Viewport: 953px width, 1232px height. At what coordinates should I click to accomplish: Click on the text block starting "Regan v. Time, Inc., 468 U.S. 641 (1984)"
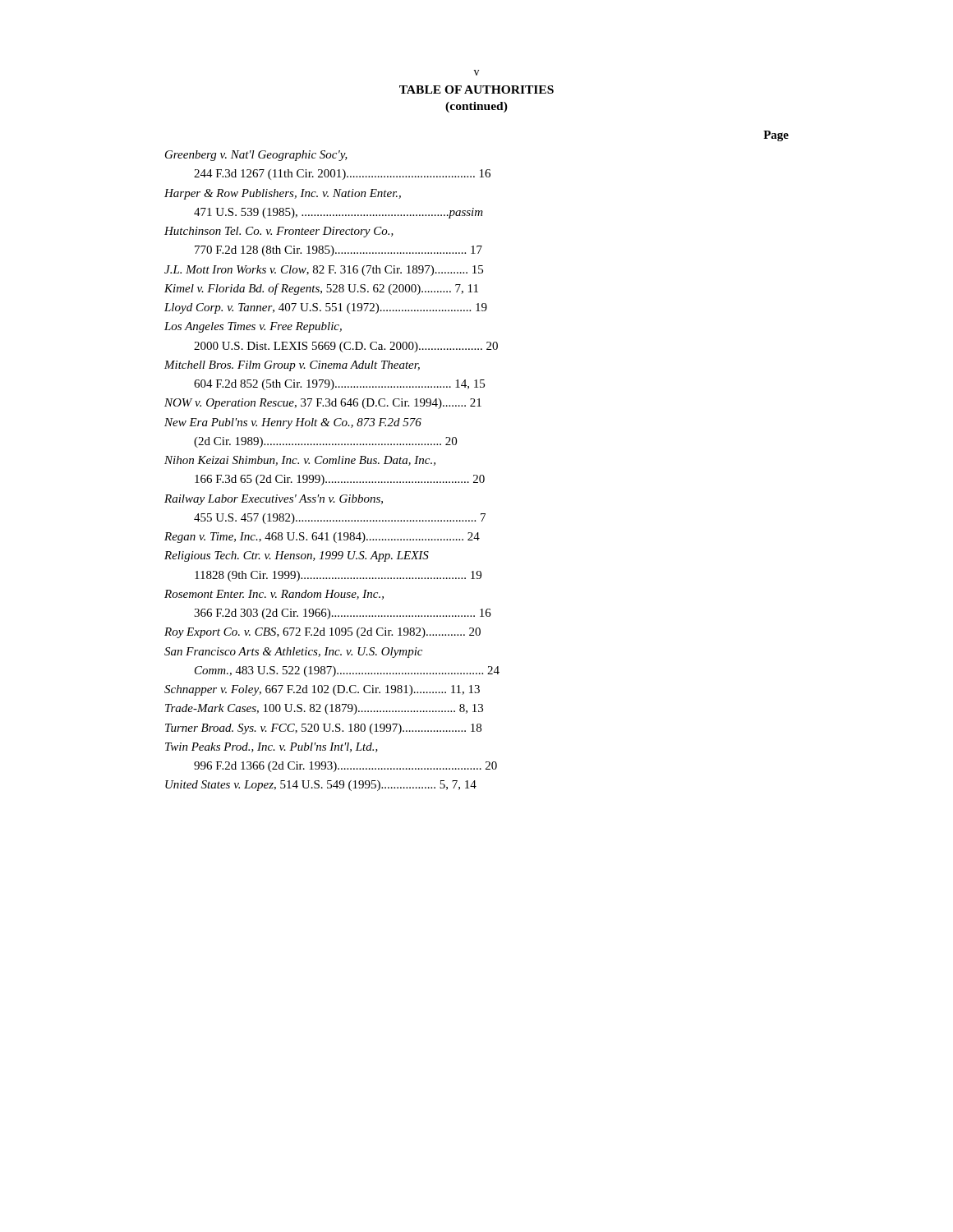322,536
